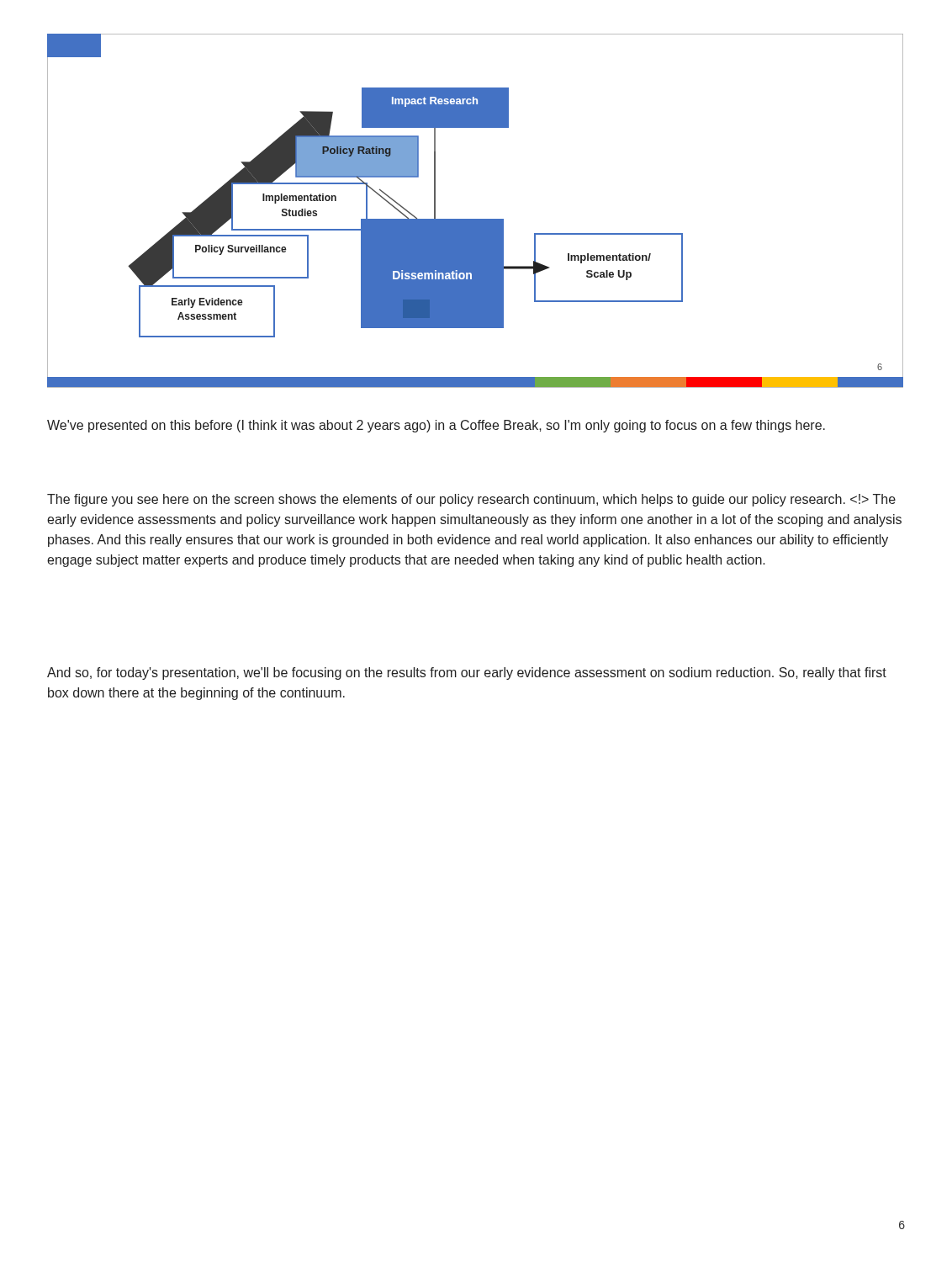
Task: Navigate to the element starting "The figure you"
Action: click(x=475, y=530)
